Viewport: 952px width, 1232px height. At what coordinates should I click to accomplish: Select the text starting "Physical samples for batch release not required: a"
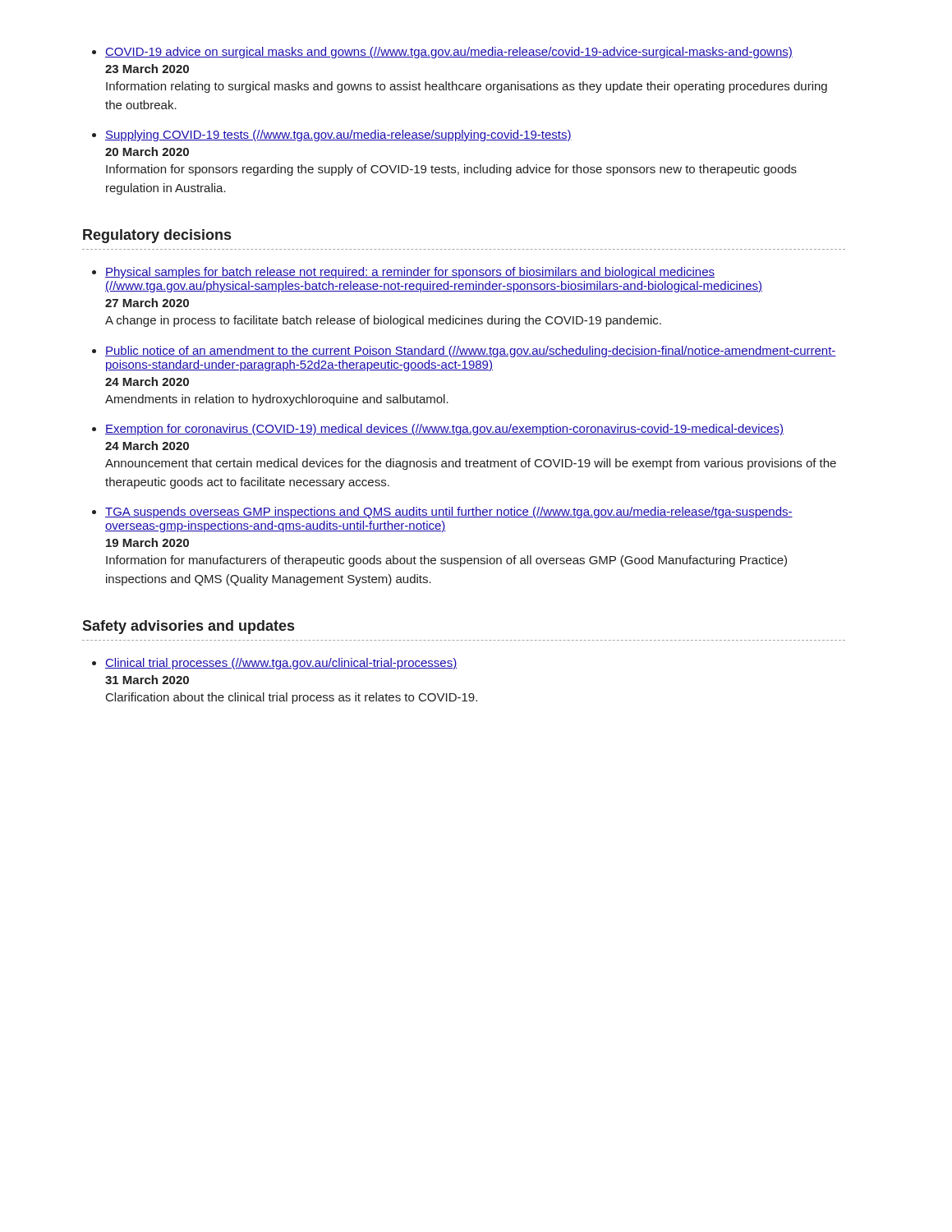tap(475, 297)
